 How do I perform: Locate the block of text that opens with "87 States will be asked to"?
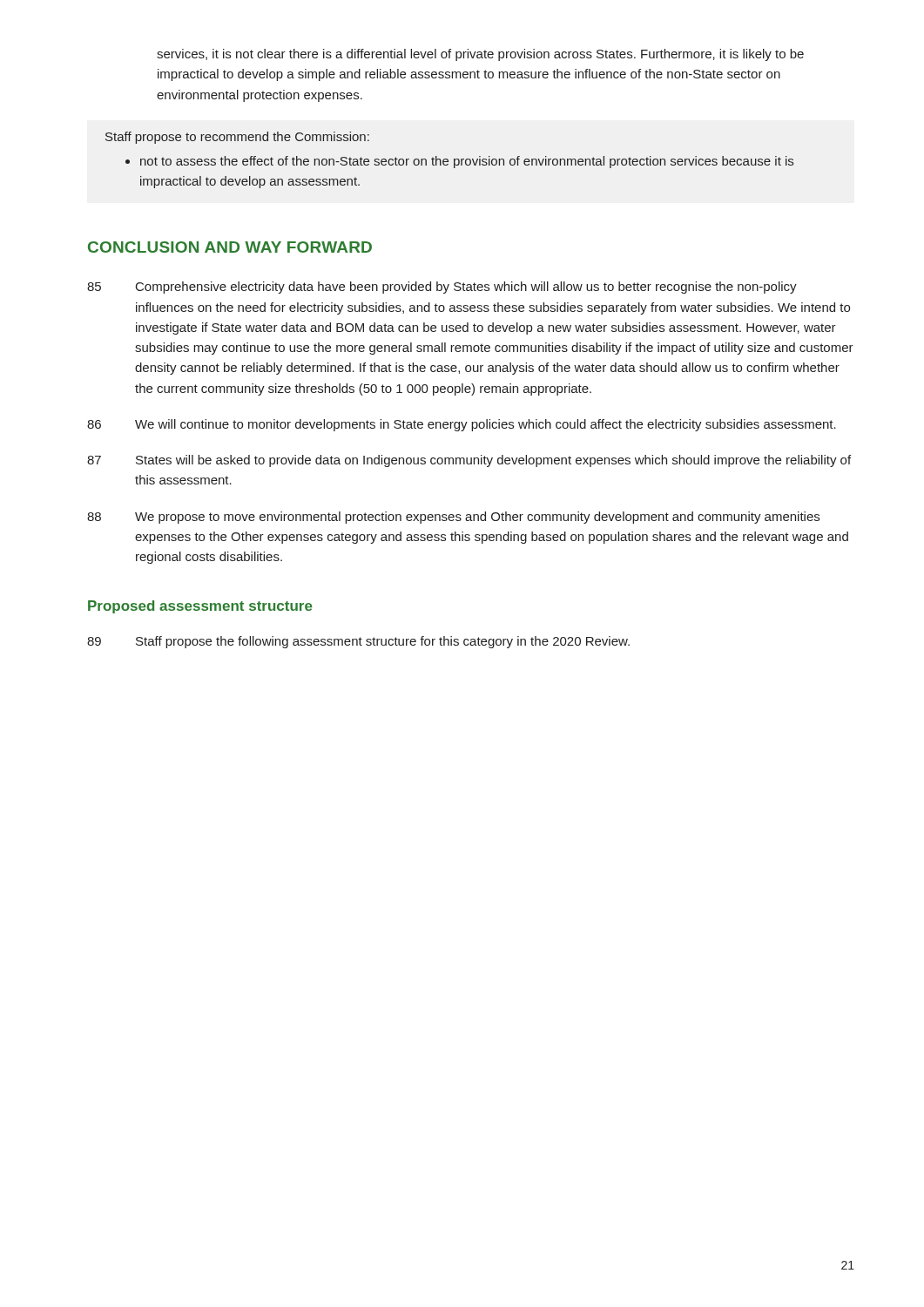[471, 470]
